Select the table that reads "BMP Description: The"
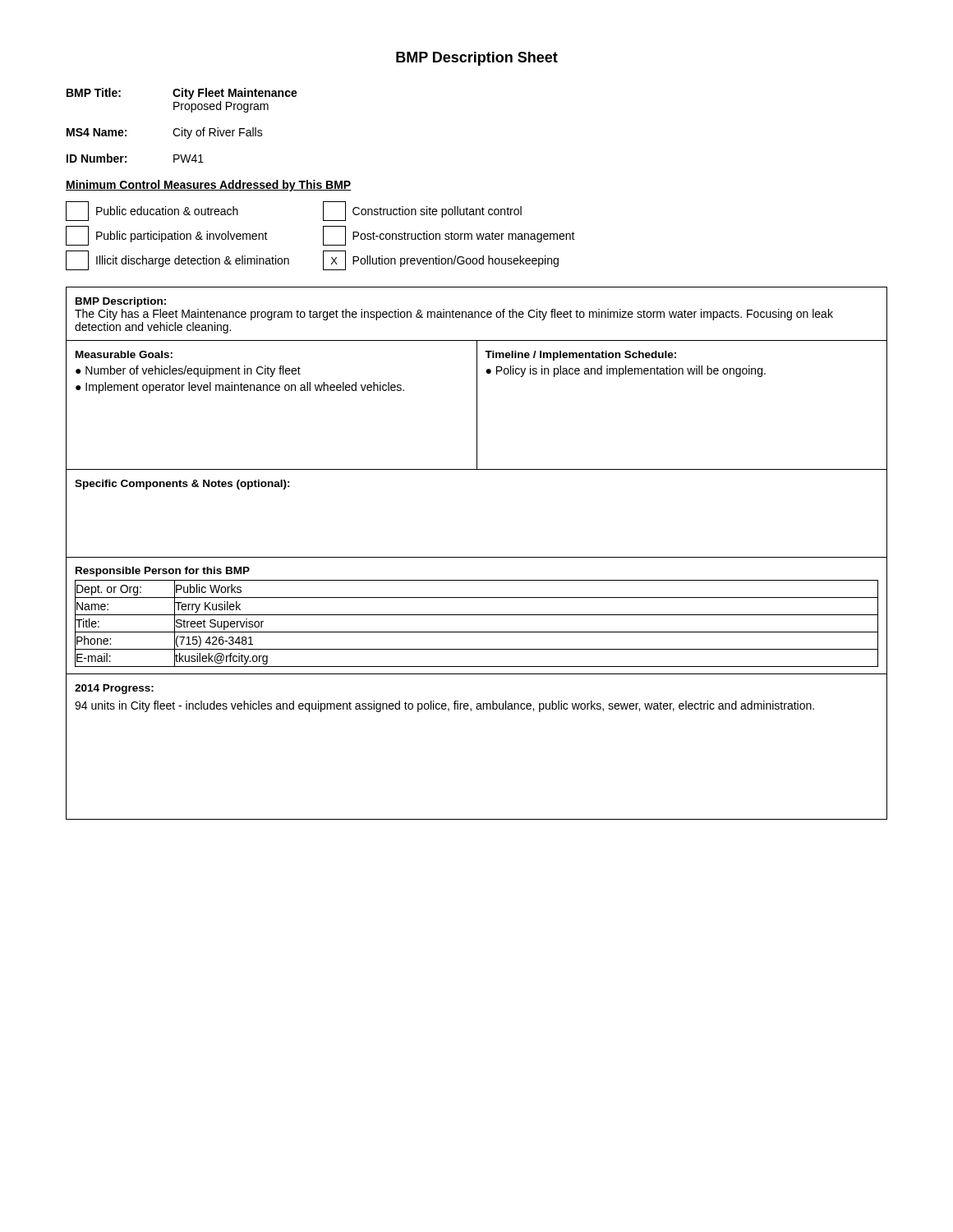This screenshot has height=1232, width=953. coord(476,553)
